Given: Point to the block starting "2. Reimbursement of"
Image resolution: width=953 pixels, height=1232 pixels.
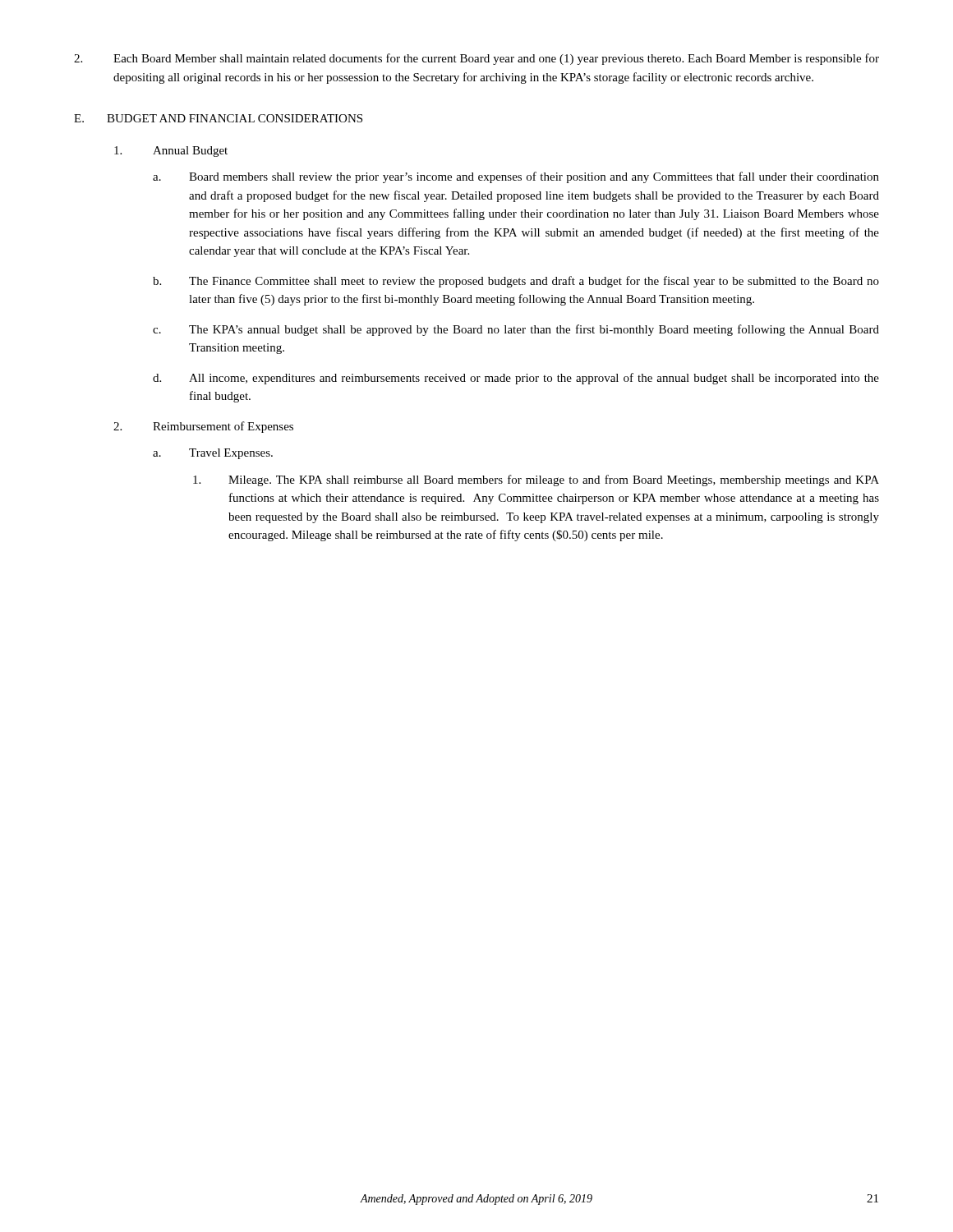Looking at the screenshot, I should pos(203,427).
